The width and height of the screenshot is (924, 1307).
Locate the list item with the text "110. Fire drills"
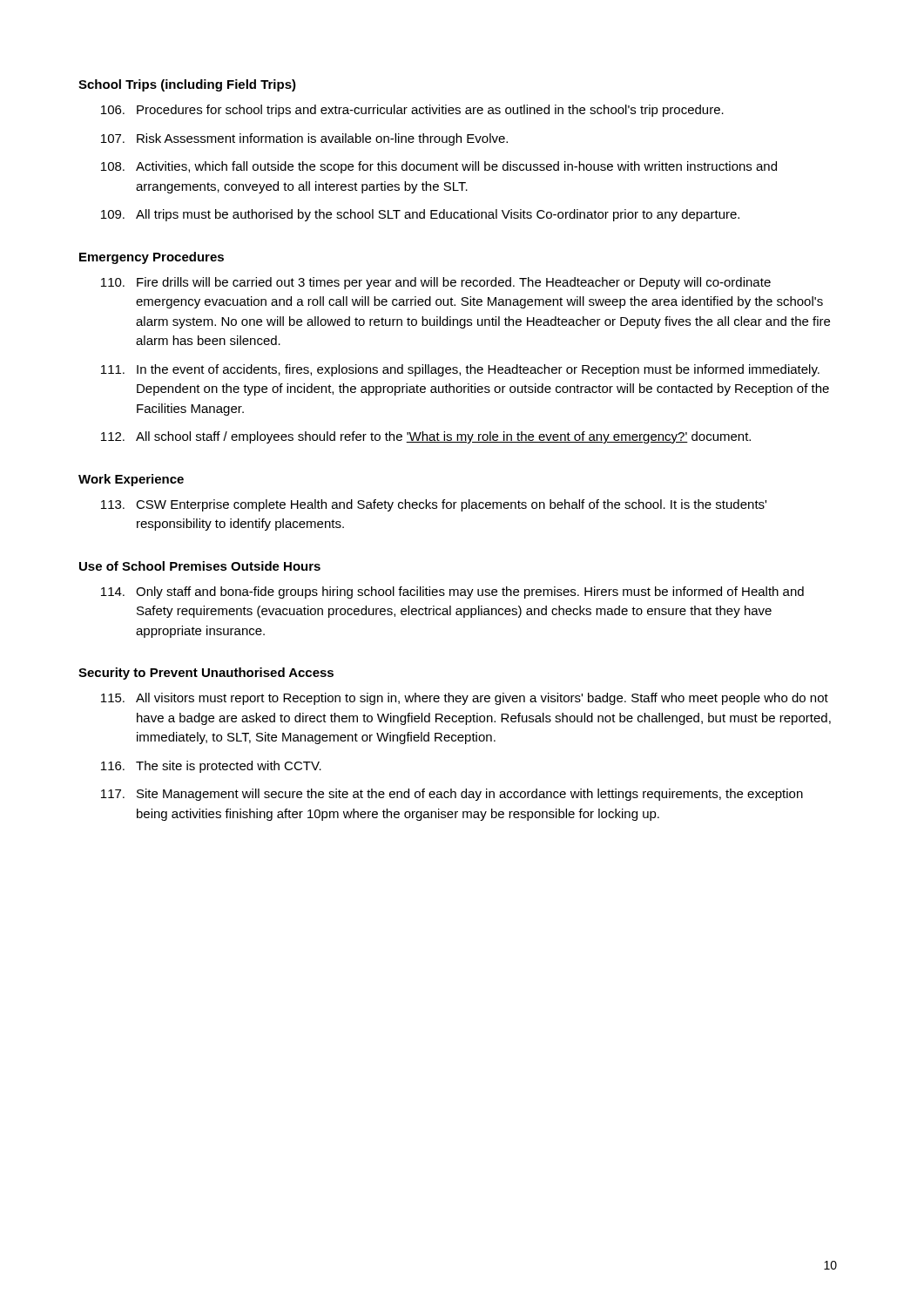tap(458, 311)
